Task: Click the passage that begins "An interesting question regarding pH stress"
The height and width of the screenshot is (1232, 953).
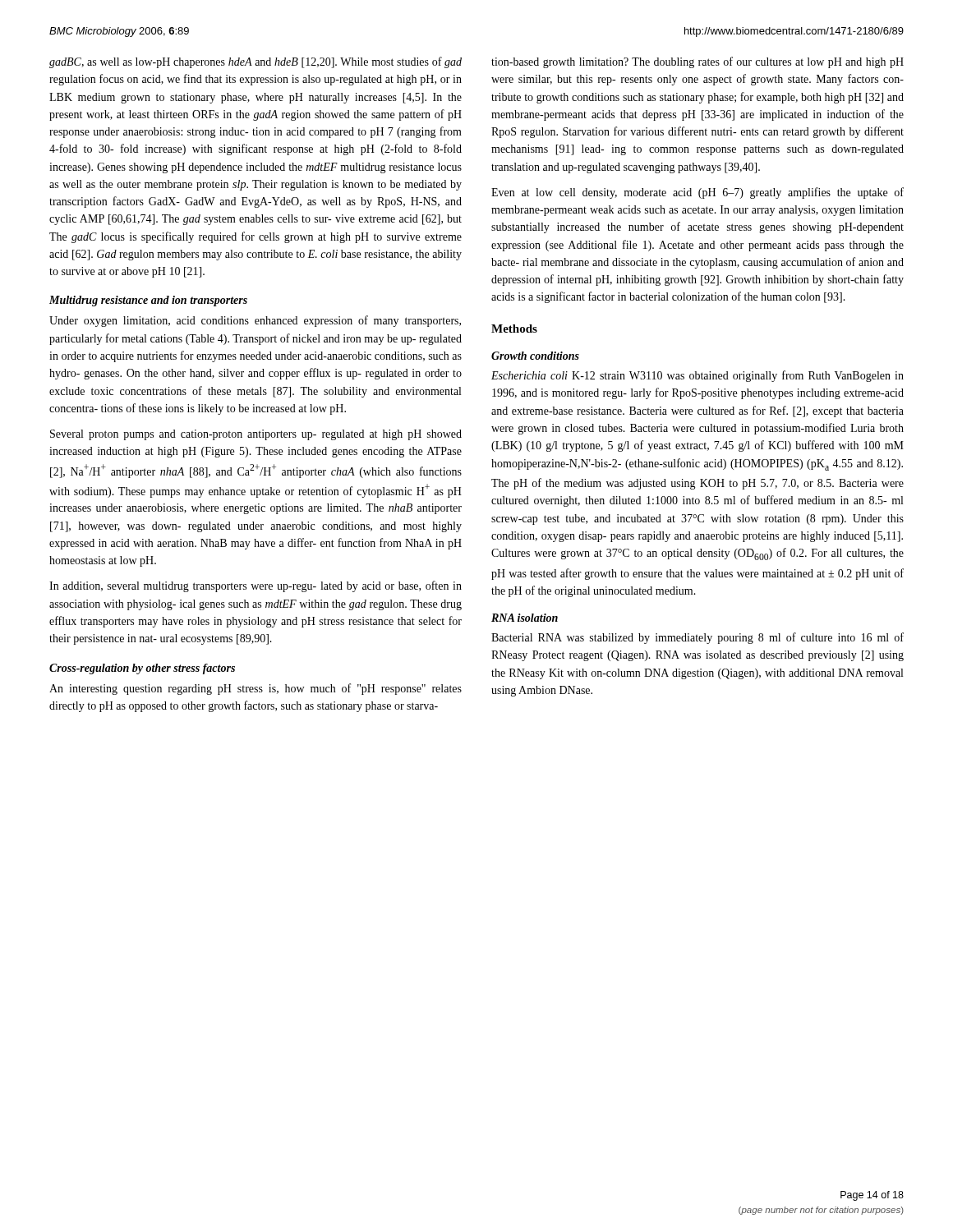Action: click(255, 697)
